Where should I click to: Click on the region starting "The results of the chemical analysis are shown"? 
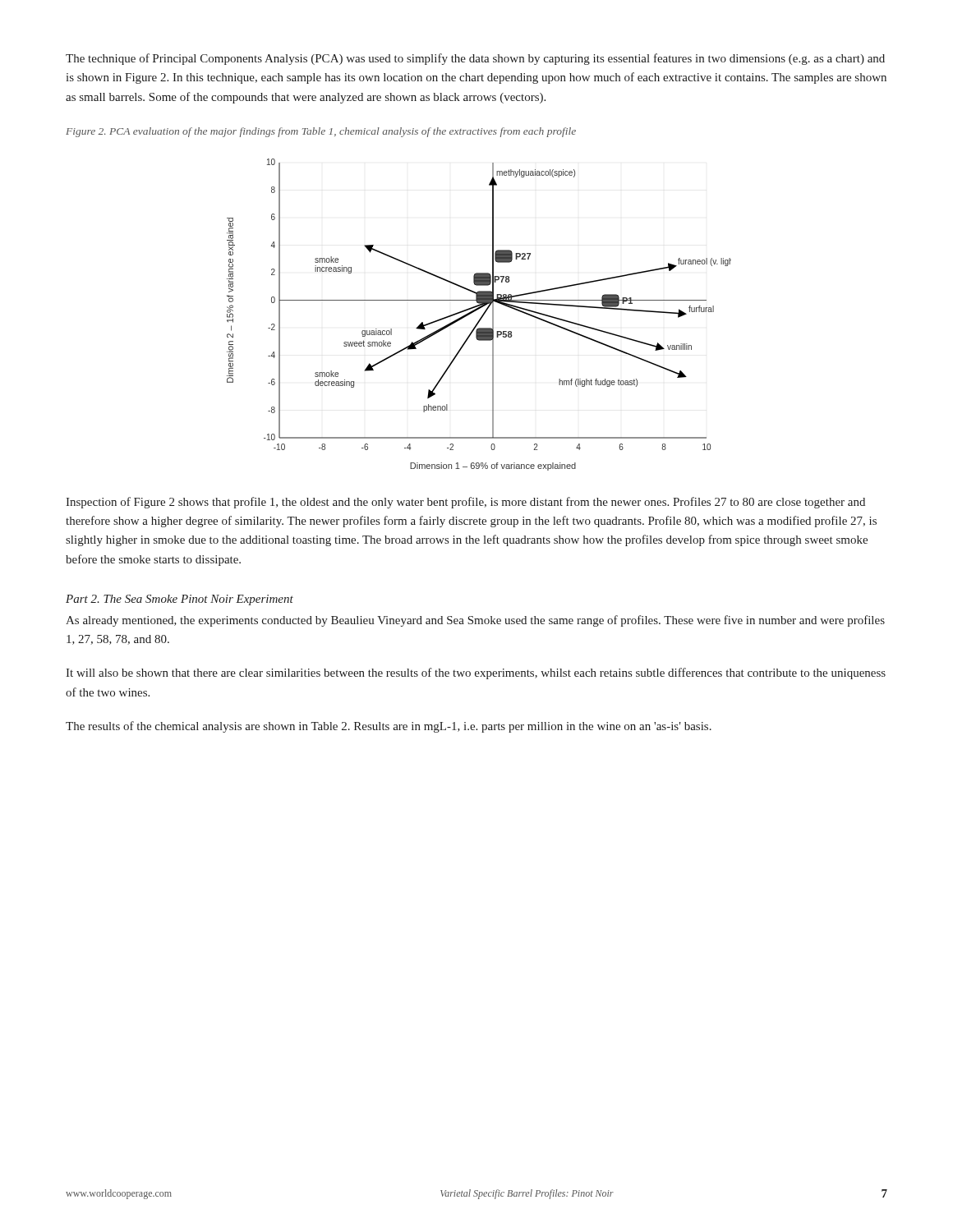pyautogui.click(x=389, y=726)
